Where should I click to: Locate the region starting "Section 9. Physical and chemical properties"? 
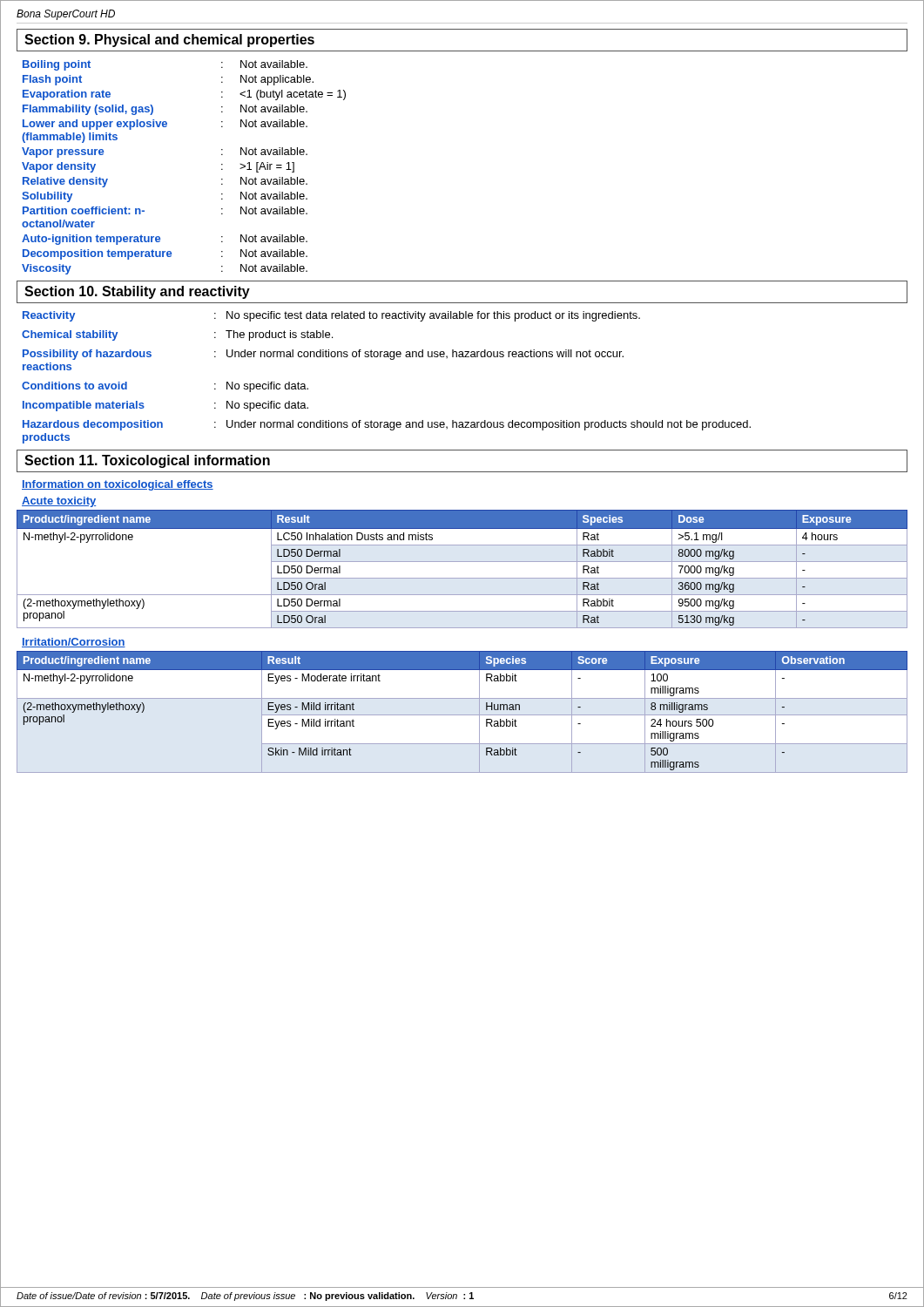(x=462, y=40)
